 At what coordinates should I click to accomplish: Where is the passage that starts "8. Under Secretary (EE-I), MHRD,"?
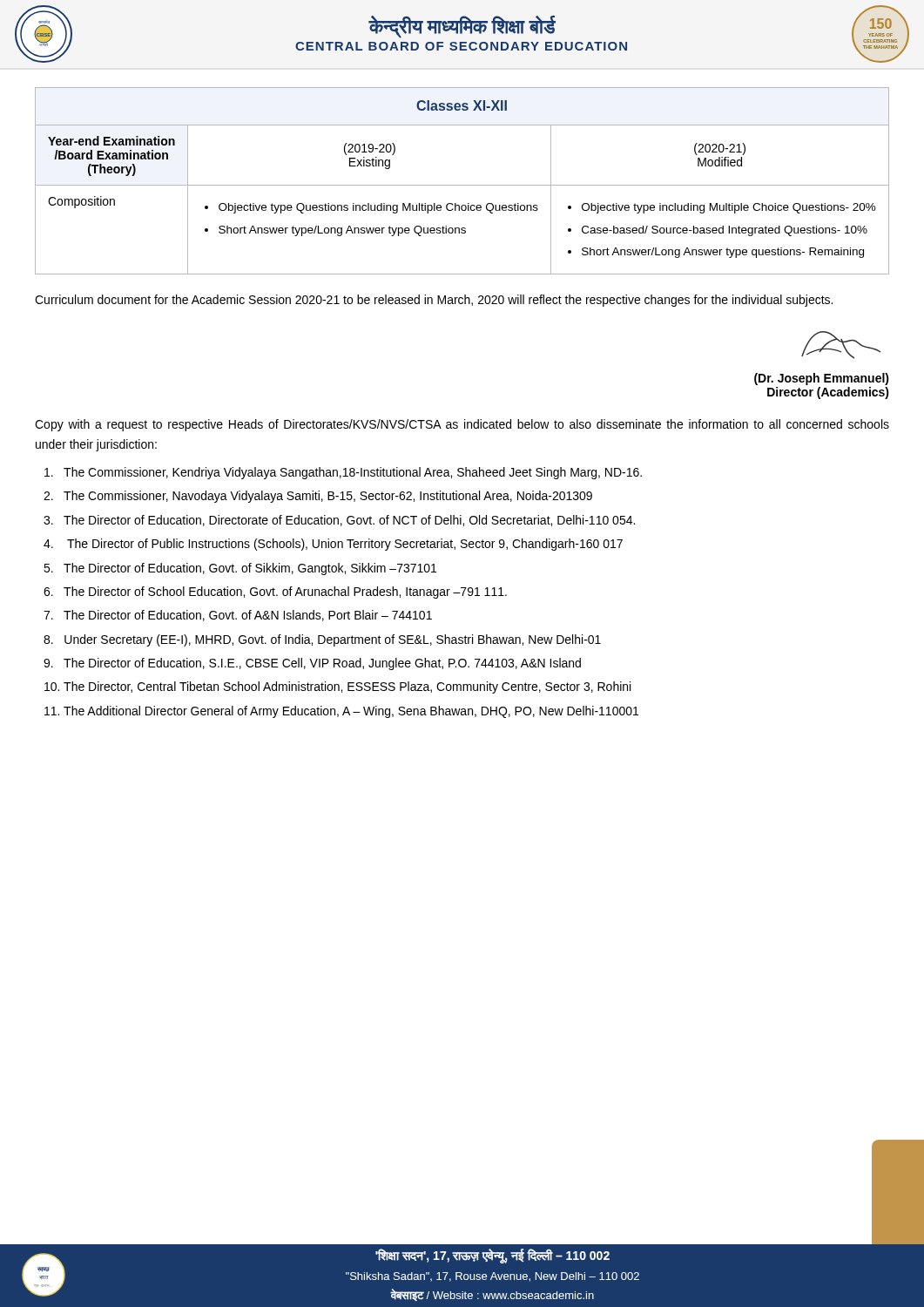pyautogui.click(x=322, y=639)
